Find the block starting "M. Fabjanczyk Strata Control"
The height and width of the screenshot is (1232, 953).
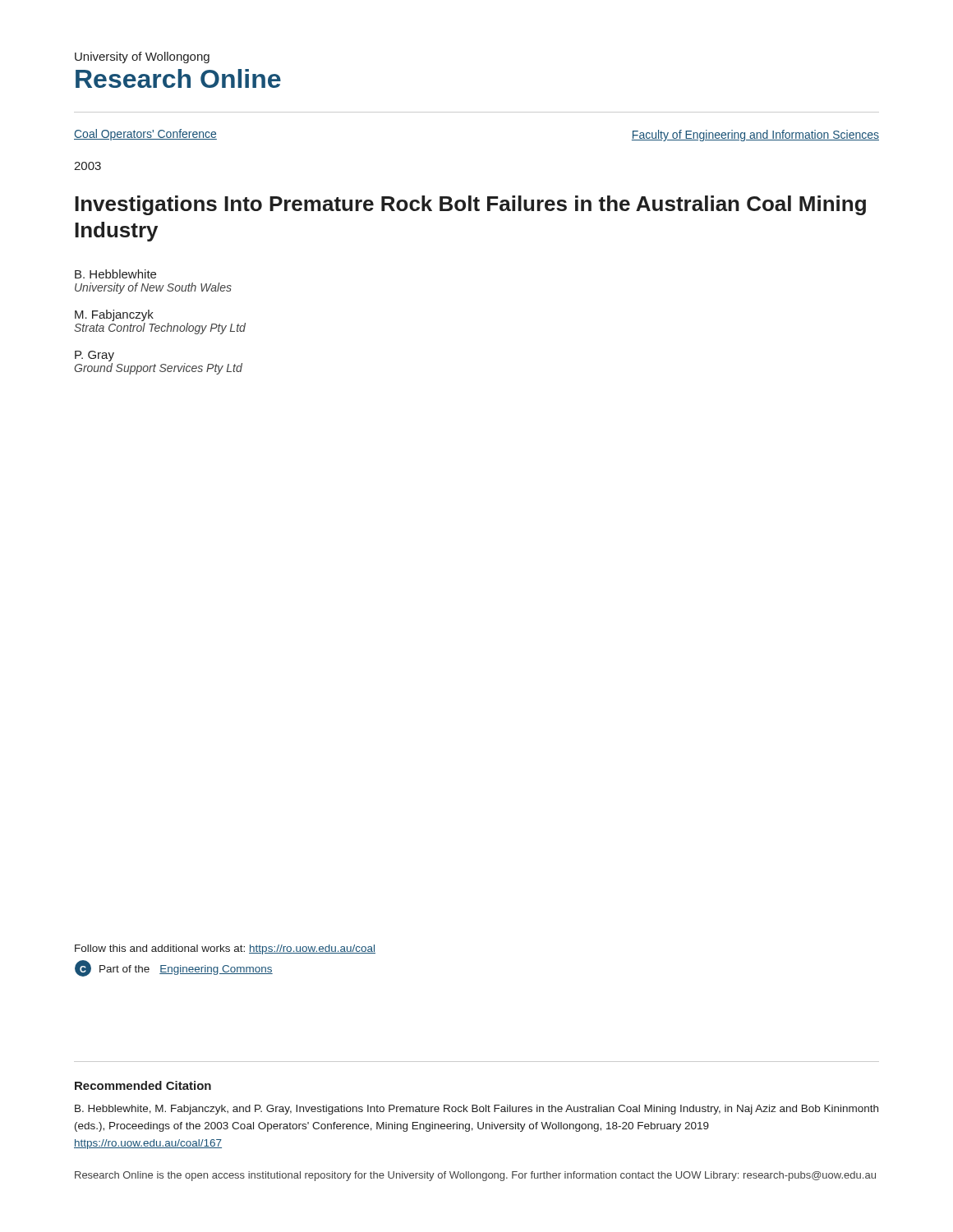[x=114, y=315]
